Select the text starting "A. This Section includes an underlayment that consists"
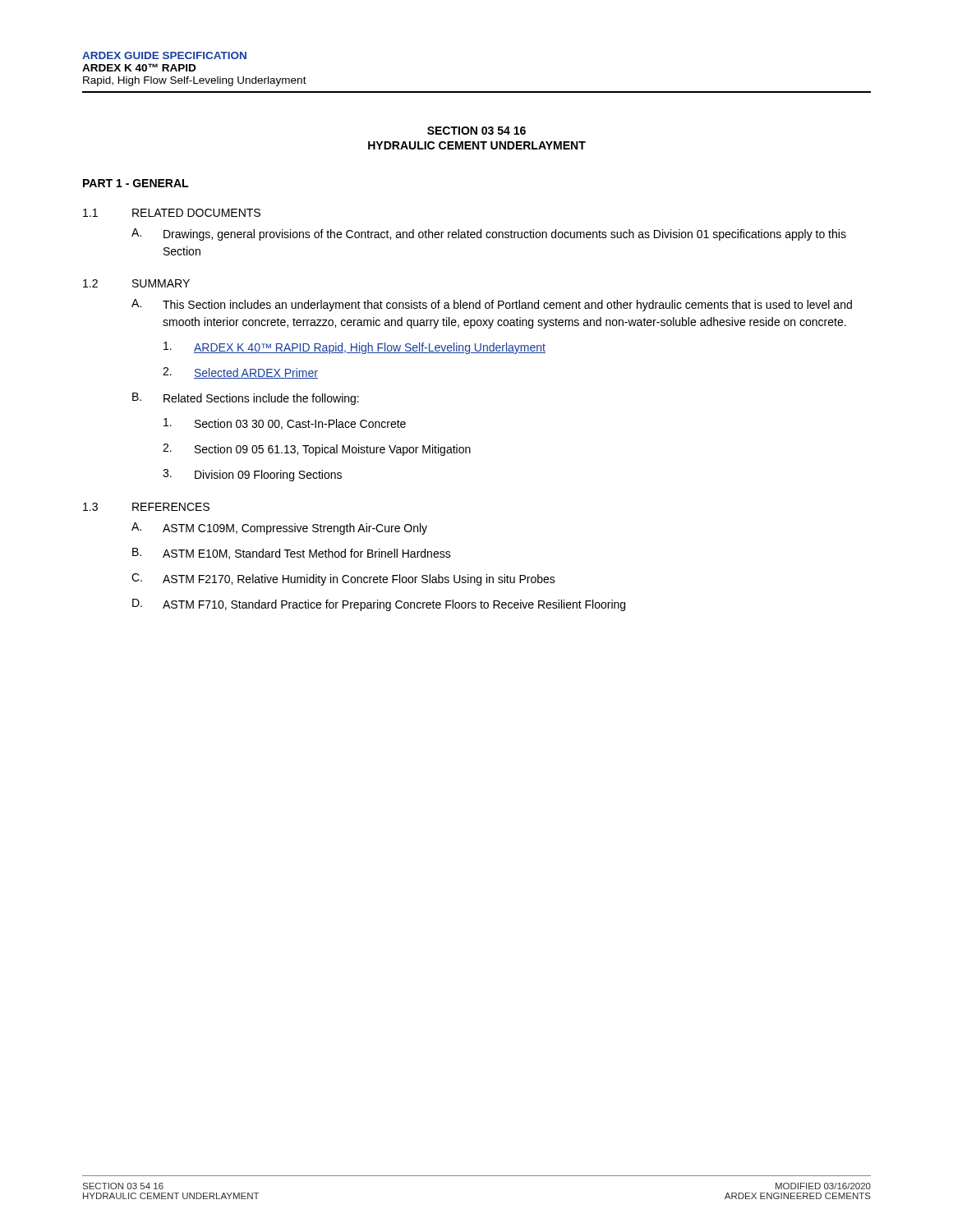The width and height of the screenshot is (953, 1232). [501, 314]
